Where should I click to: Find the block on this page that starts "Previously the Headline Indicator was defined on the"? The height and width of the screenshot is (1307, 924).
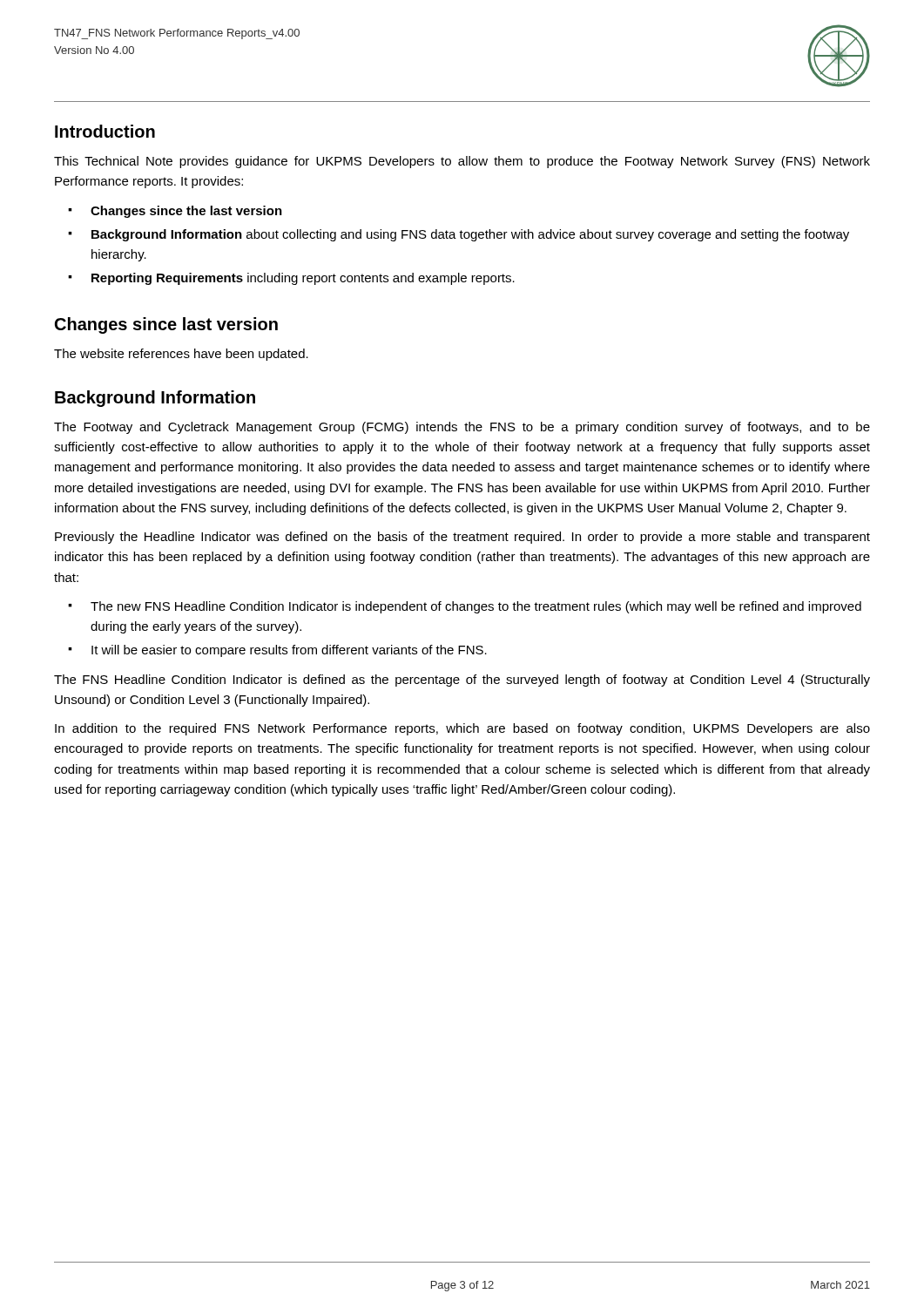(x=462, y=557)
